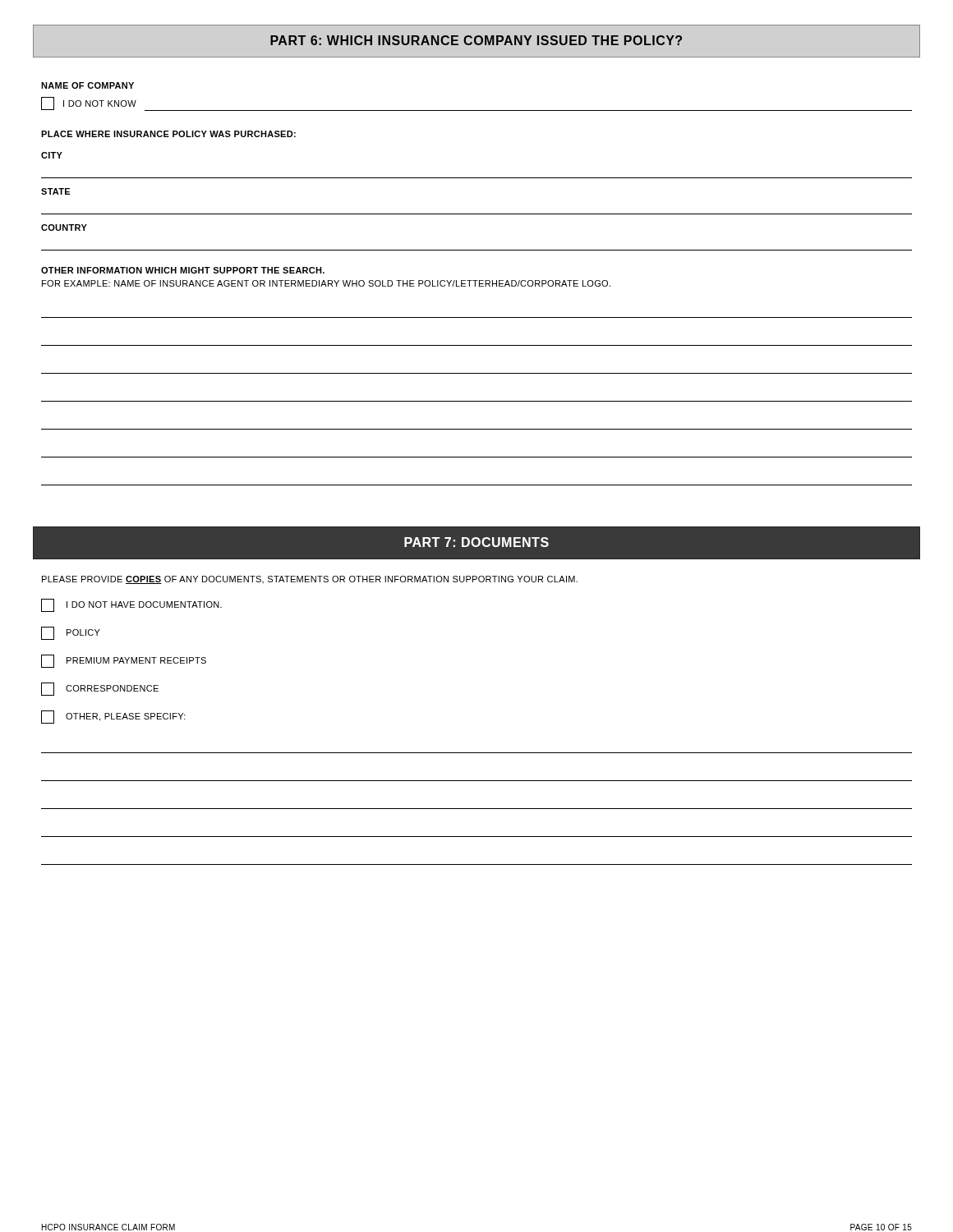Point to "Name of Company"
953x1232 pixels.
click(x=88, y=85)
